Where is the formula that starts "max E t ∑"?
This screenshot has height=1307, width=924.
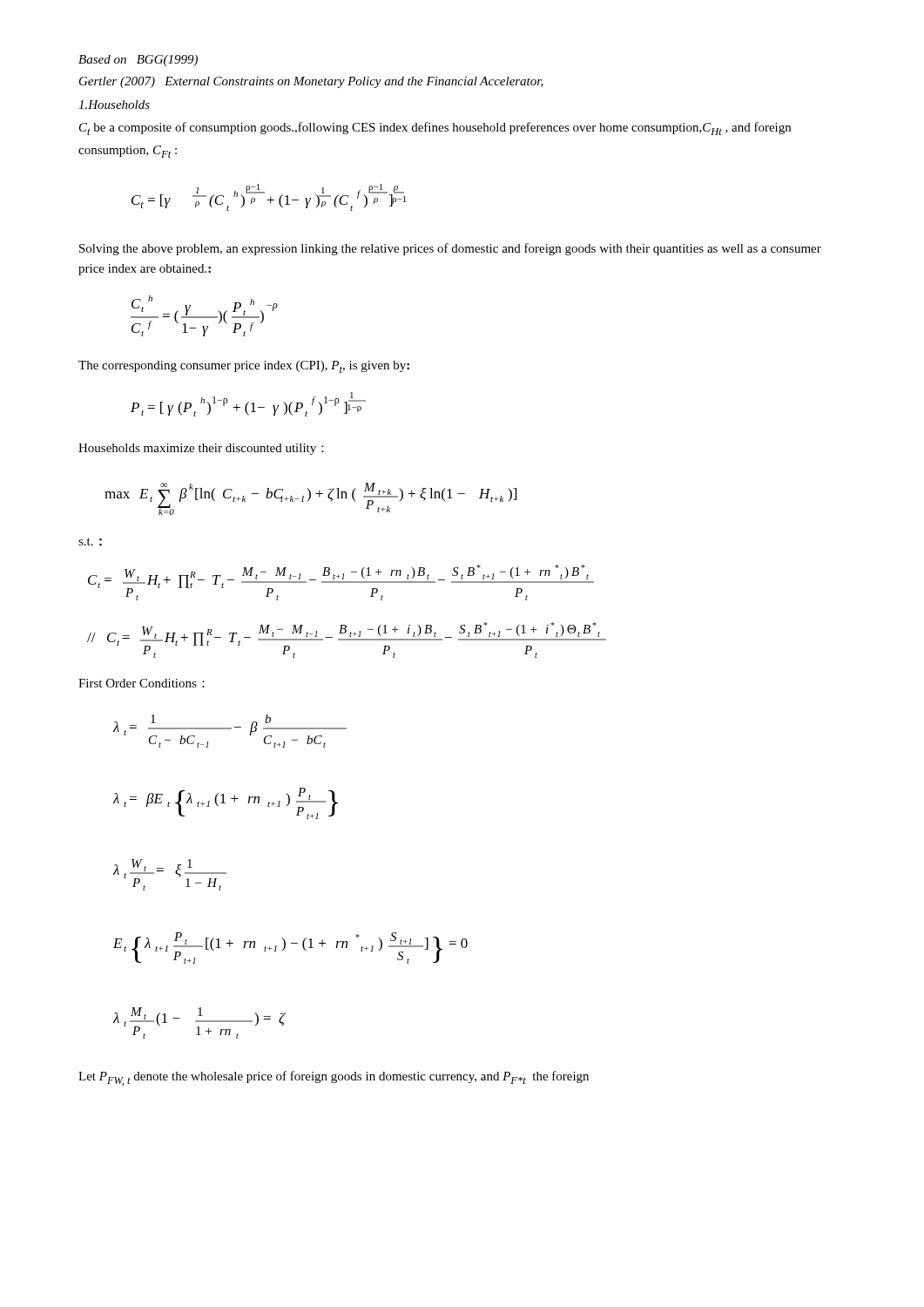click(x=357, y=494)
